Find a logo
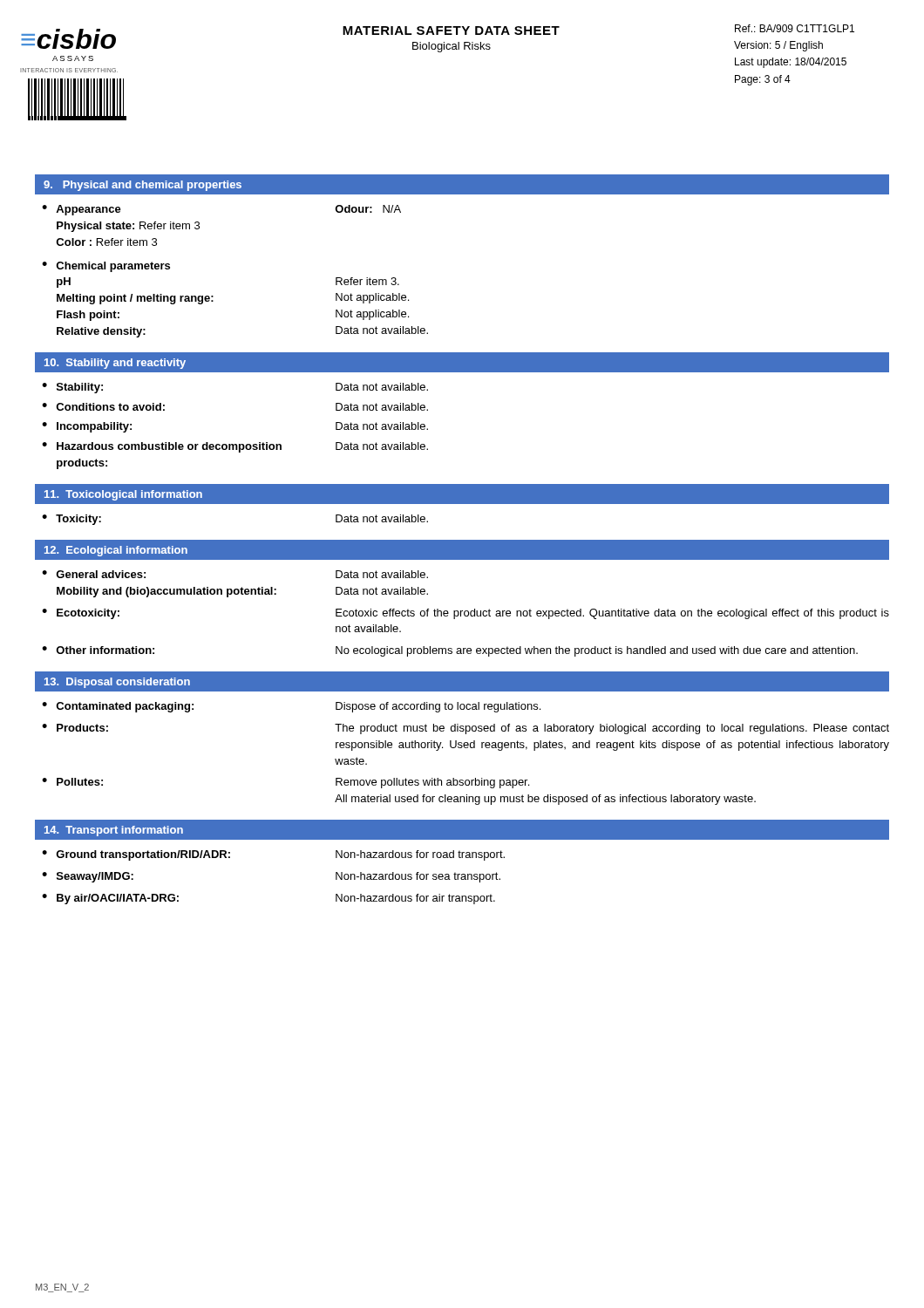 (84, 72)
